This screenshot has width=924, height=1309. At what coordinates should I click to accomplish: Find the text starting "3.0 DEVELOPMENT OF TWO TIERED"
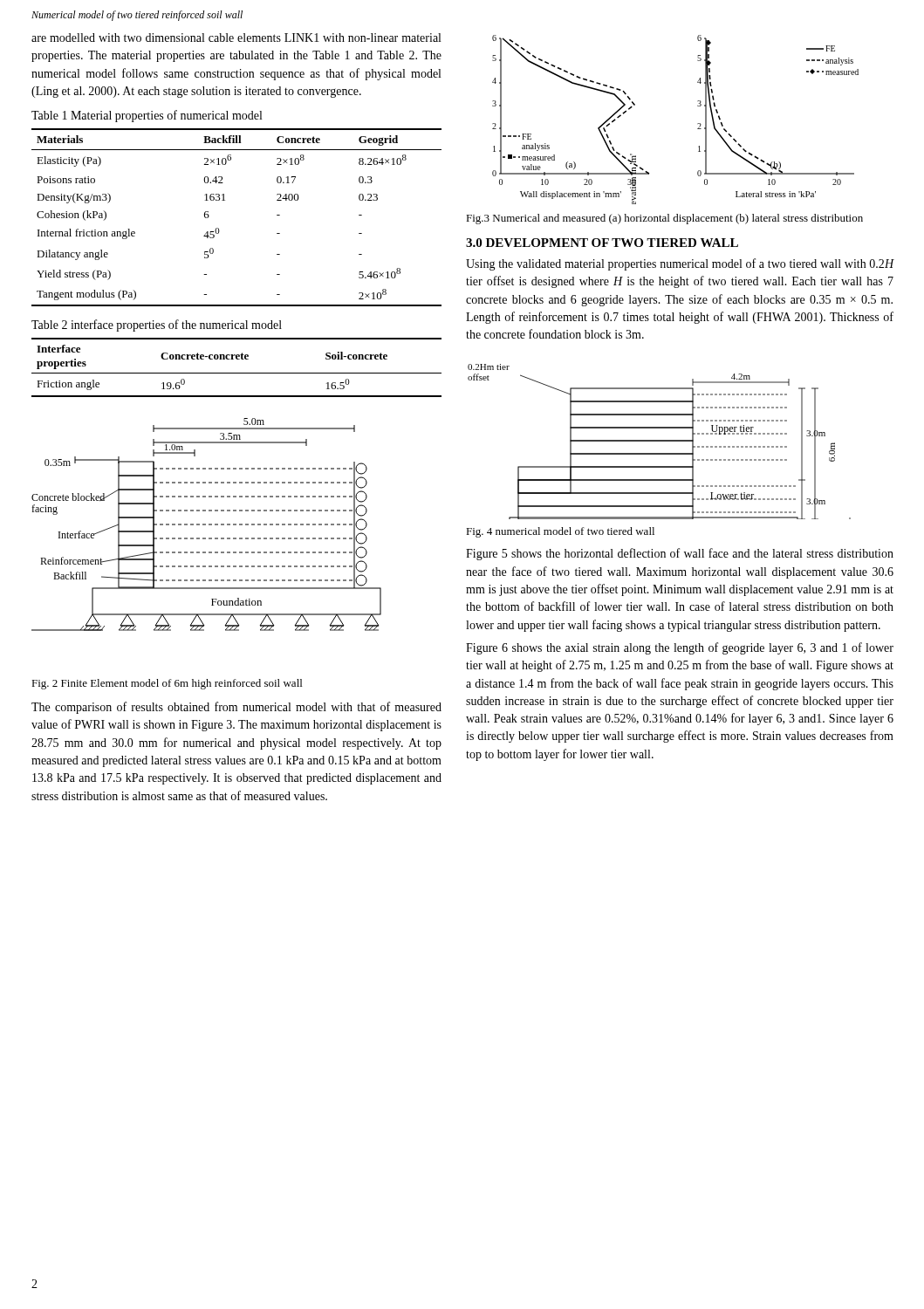coord(602,243)
